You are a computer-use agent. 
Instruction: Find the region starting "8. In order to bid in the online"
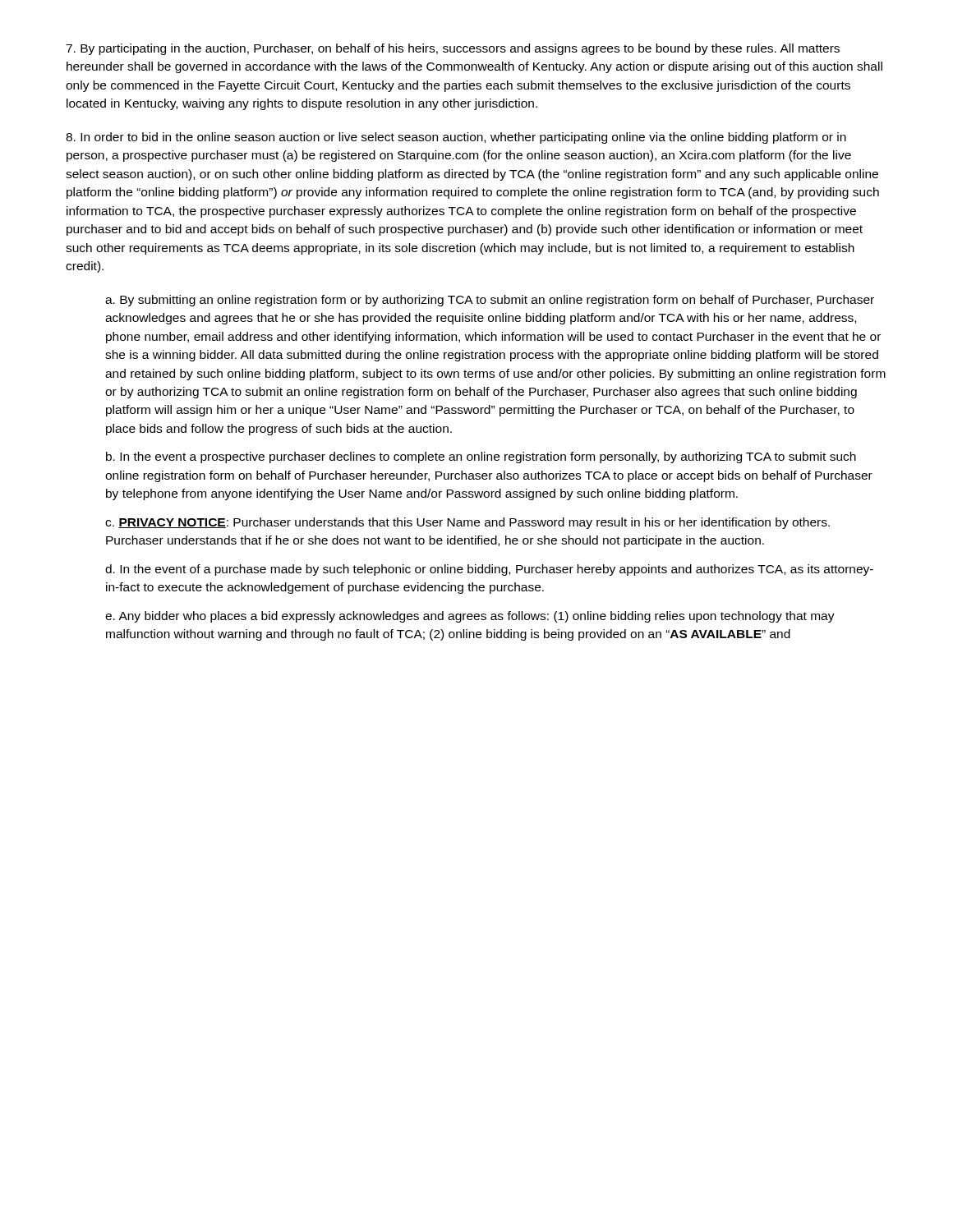pos(473,201)
